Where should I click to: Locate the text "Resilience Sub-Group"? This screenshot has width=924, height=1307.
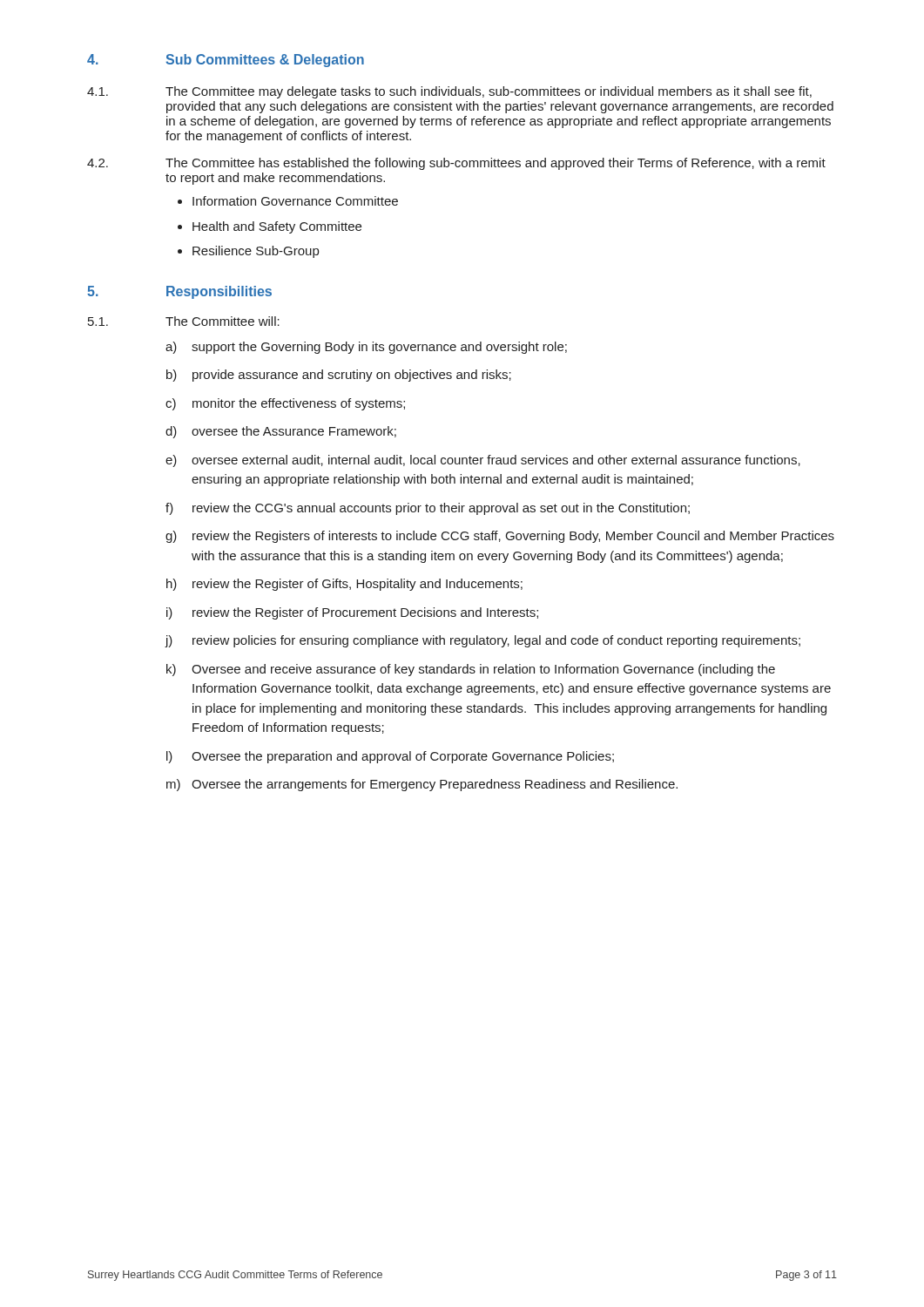(x=256, y=250)
